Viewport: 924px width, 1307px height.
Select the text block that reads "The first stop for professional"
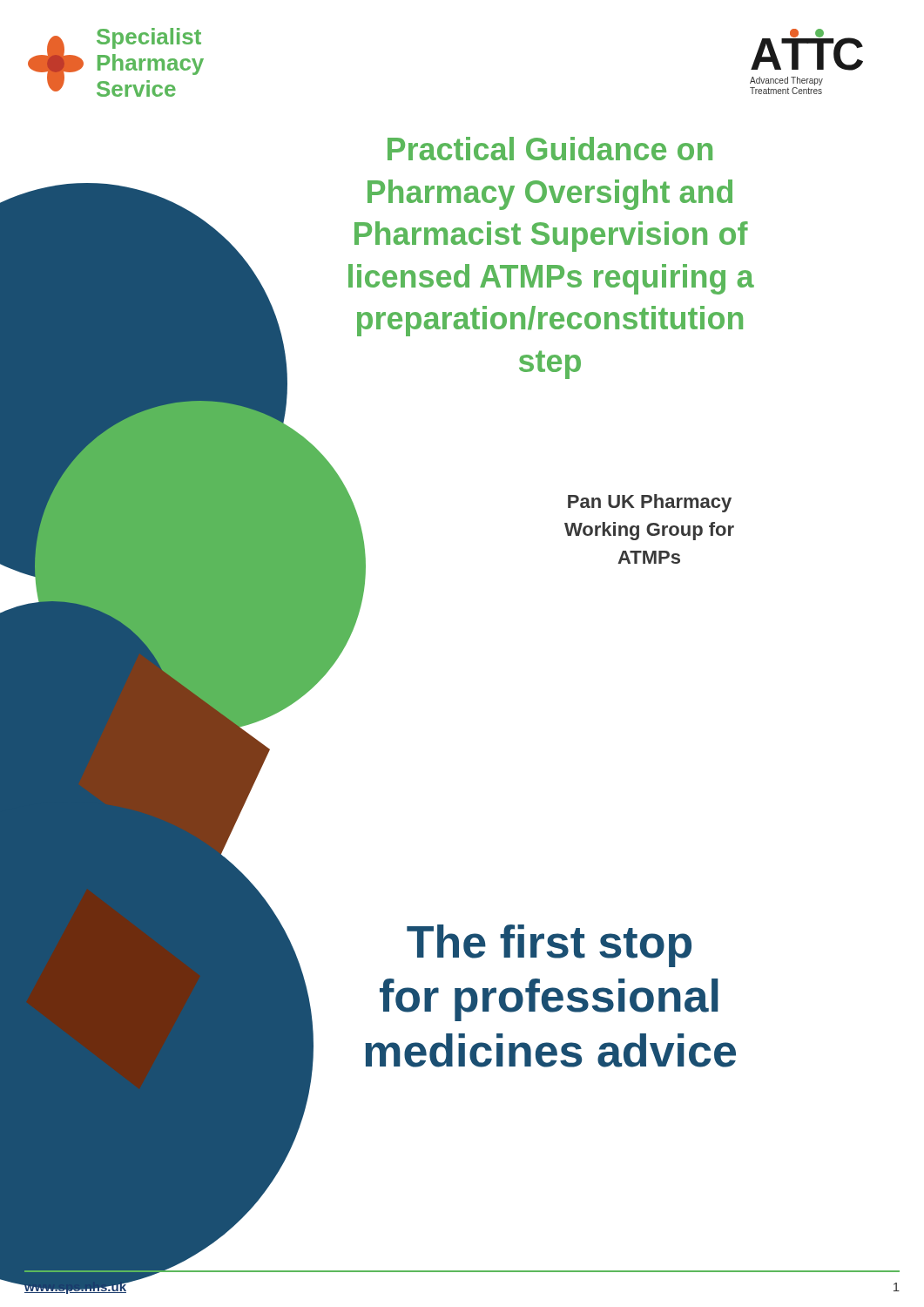pyautogui.click(x=550, y=996)
